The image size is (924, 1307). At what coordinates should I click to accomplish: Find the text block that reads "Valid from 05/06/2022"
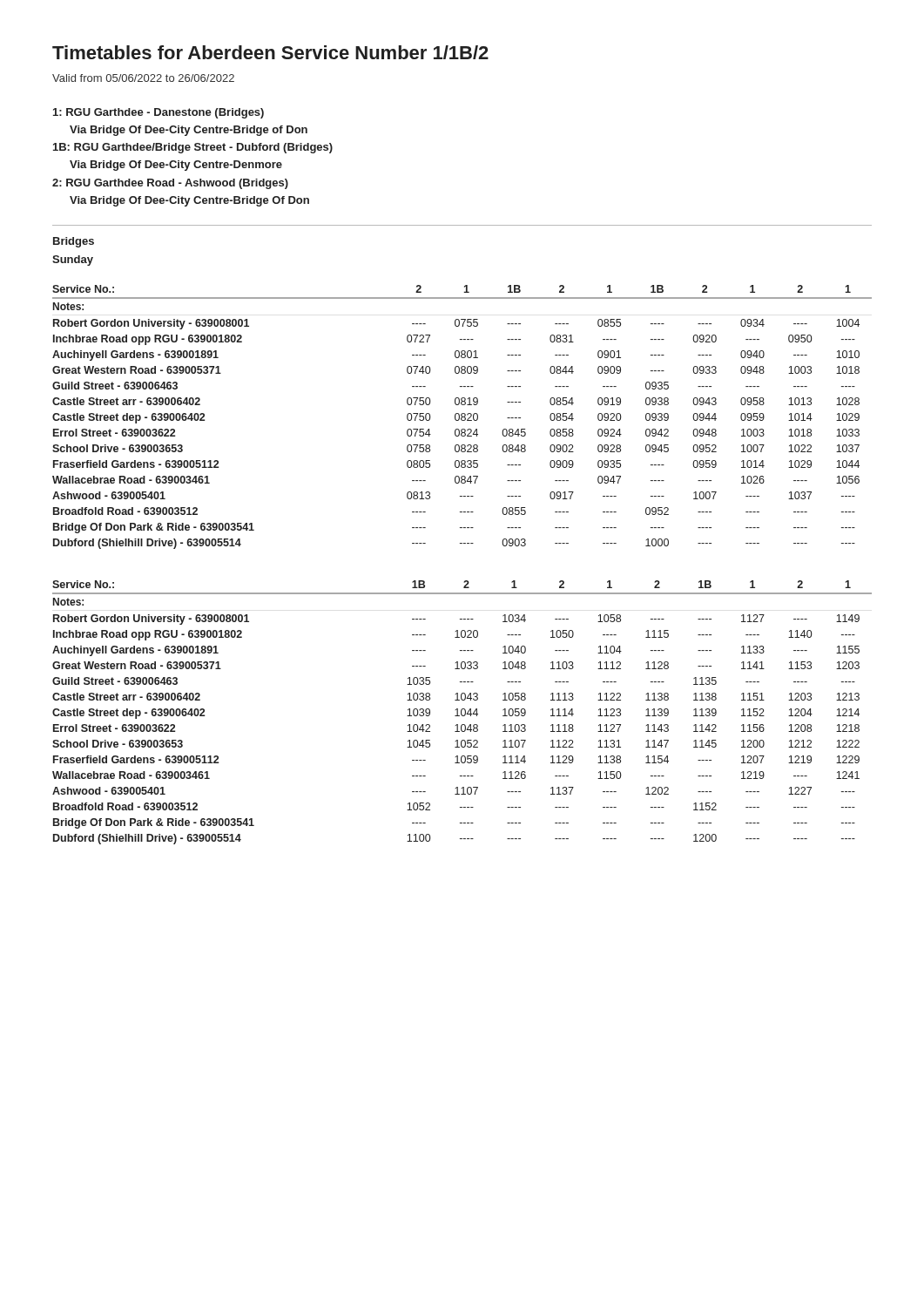(143, 78)
